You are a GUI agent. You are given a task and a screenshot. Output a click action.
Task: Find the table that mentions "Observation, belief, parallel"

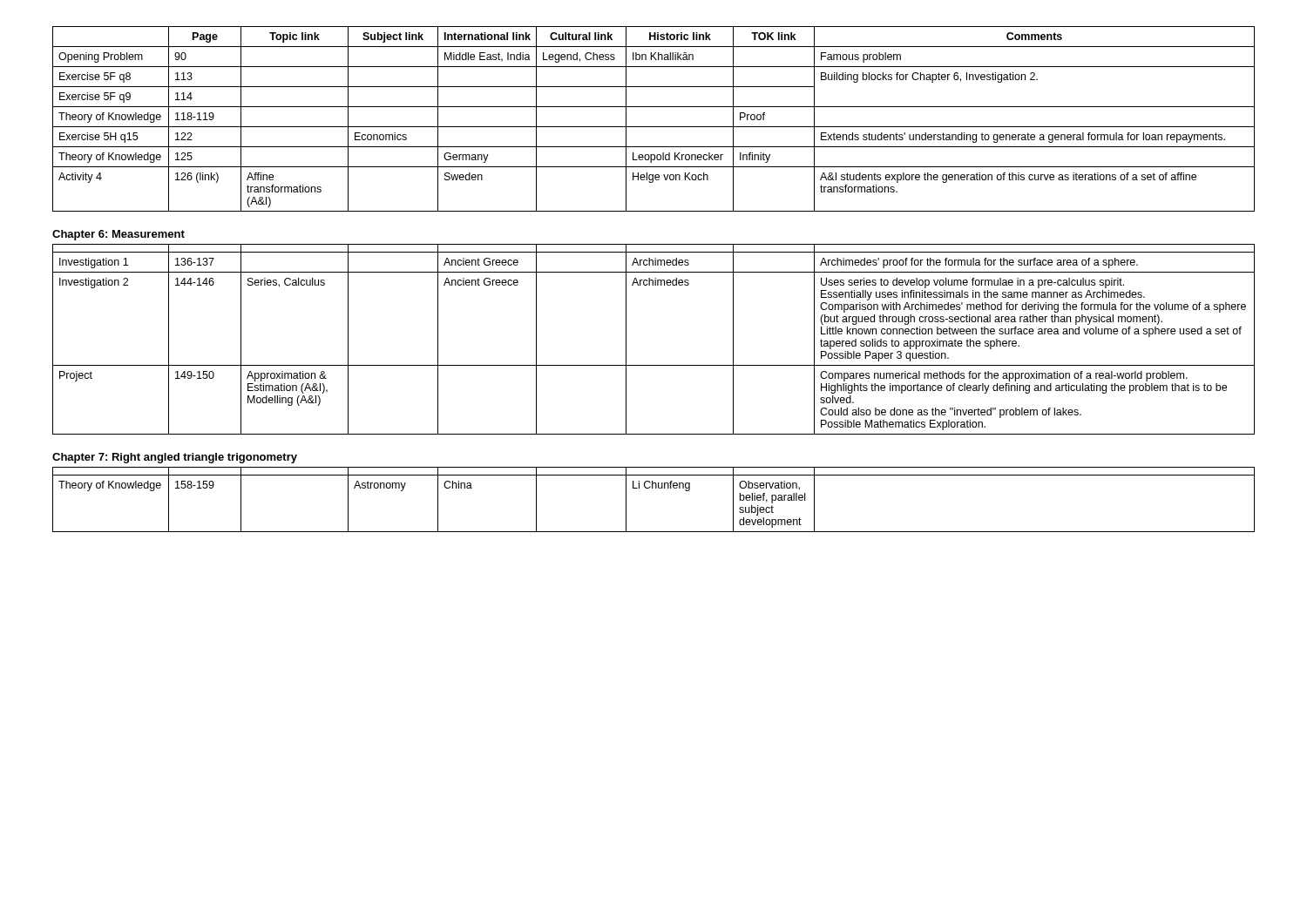[x=654, y=499]
